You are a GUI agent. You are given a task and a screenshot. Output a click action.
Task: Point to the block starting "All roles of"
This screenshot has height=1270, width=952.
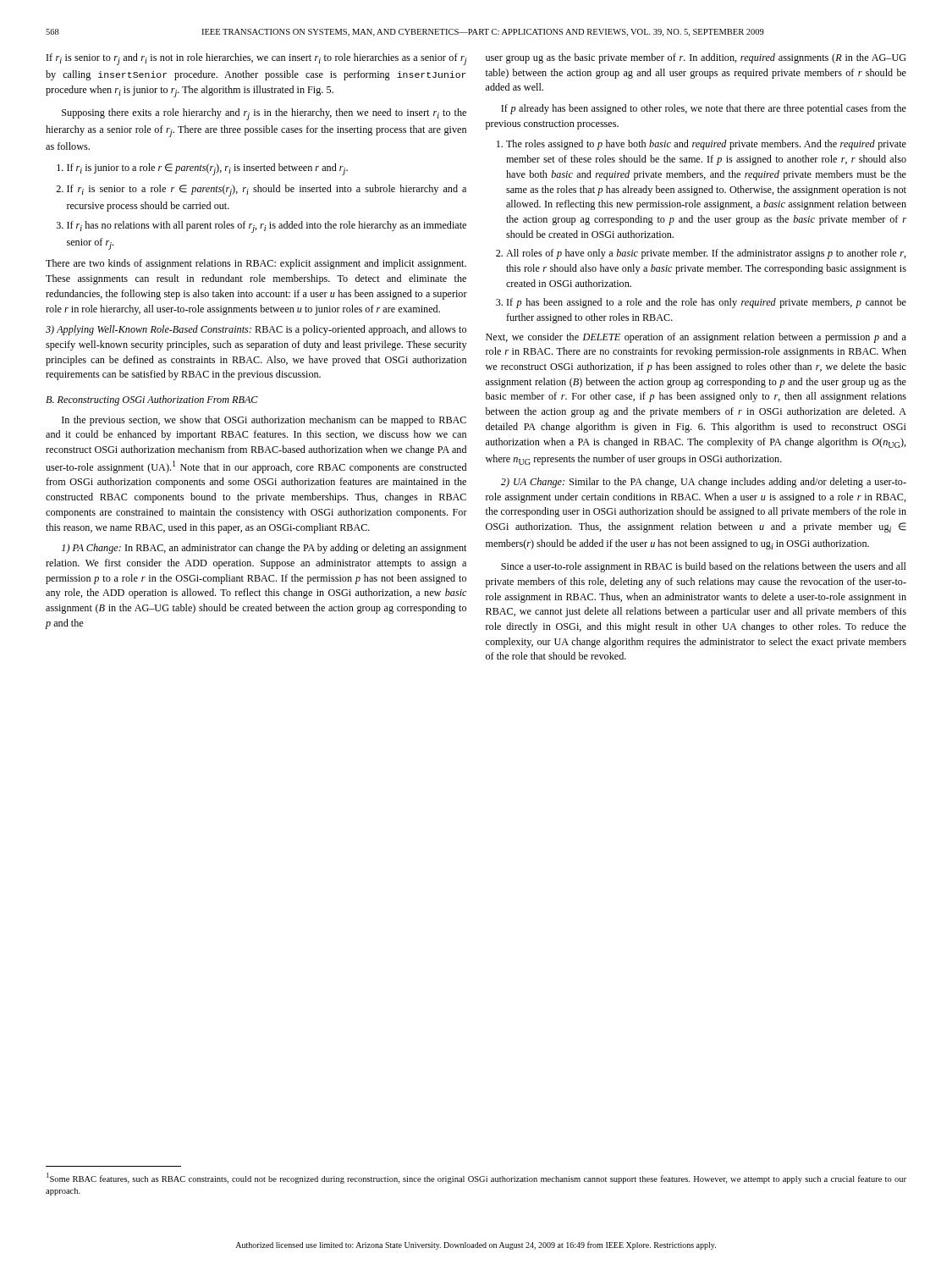coord(706,268)
